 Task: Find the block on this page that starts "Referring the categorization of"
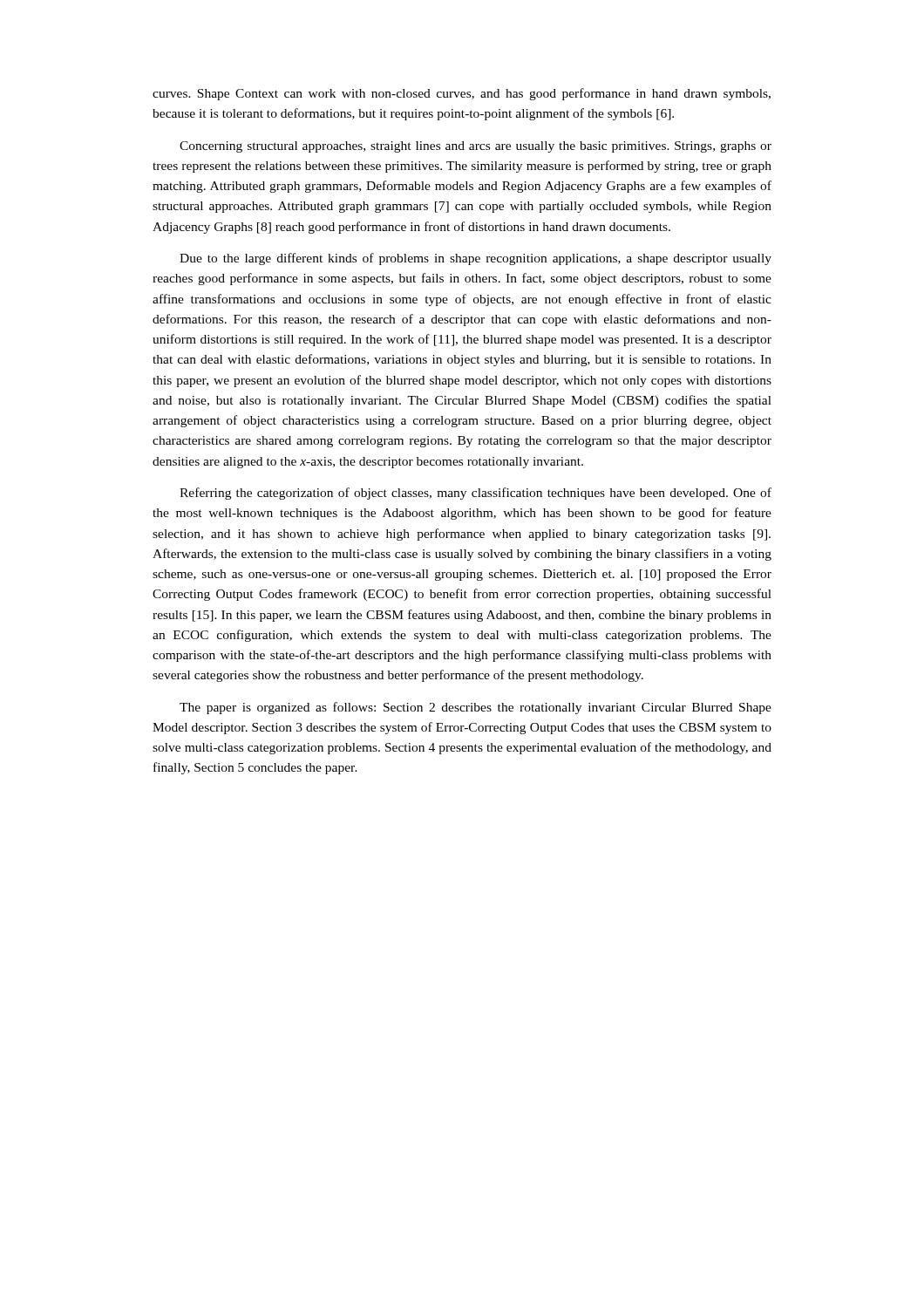click(462, 583)
